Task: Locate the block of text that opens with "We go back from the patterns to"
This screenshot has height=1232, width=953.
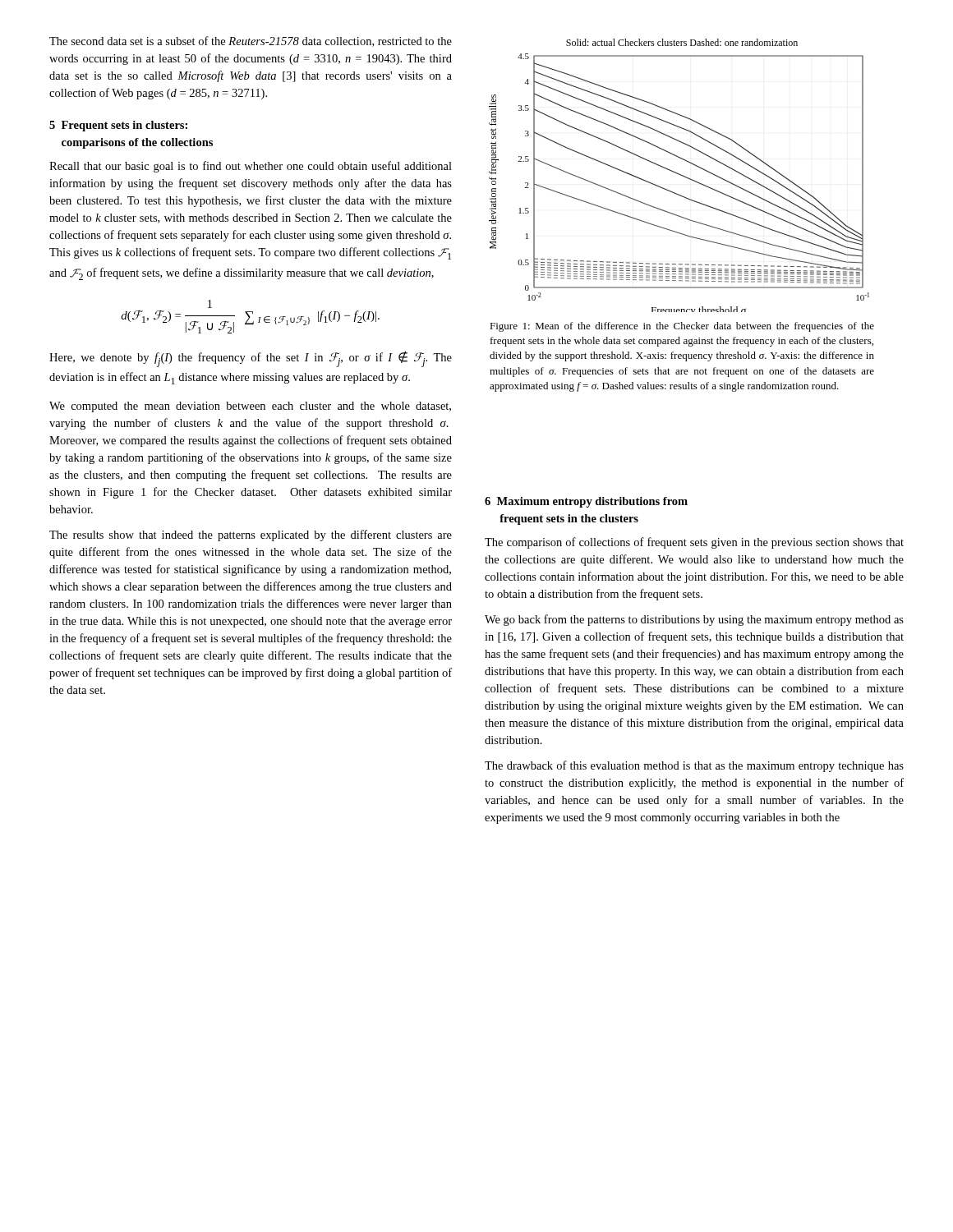Action: pyautogui.click(x=694, y=680)
